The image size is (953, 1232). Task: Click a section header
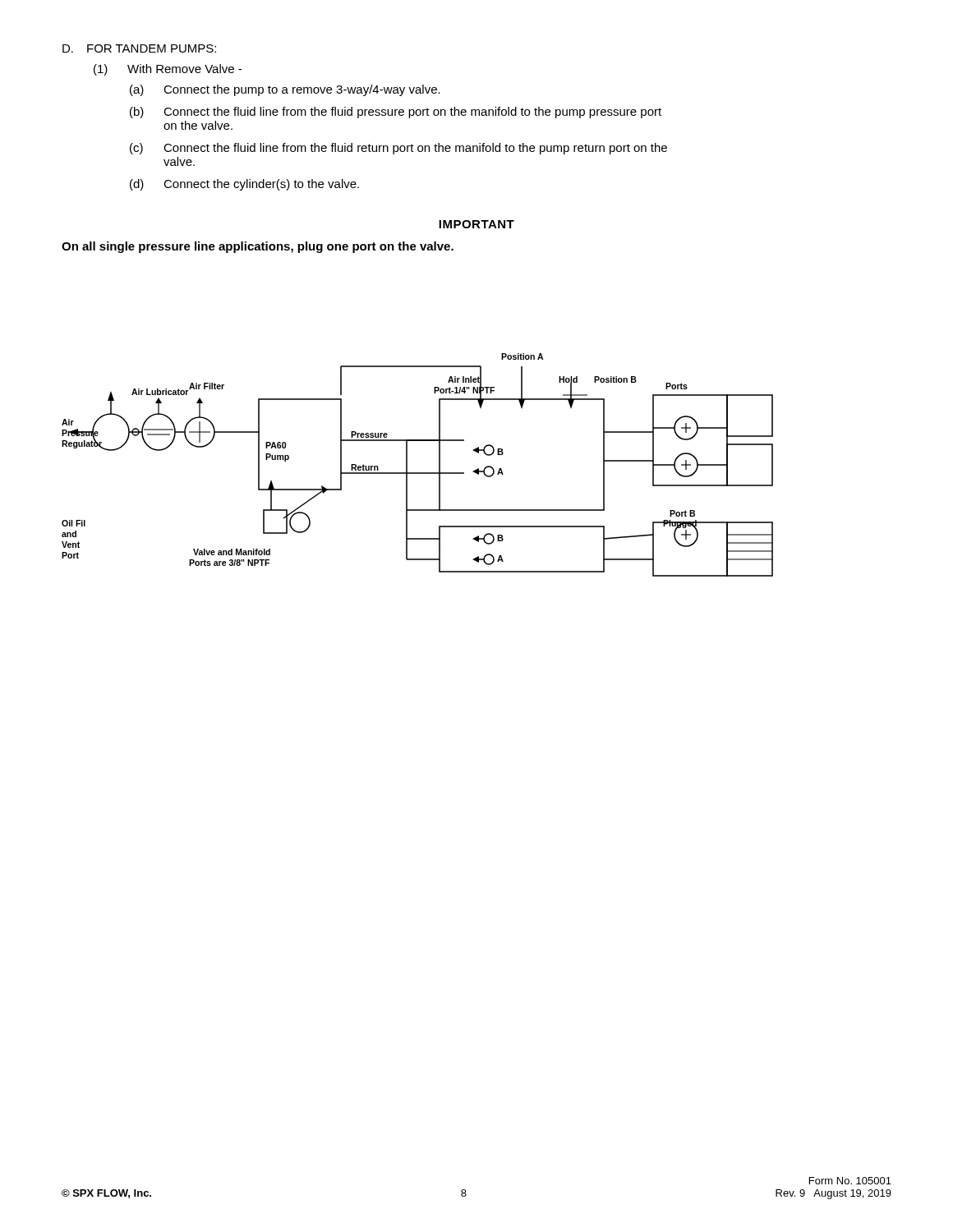pyautogui.click(x=476, y=224)
